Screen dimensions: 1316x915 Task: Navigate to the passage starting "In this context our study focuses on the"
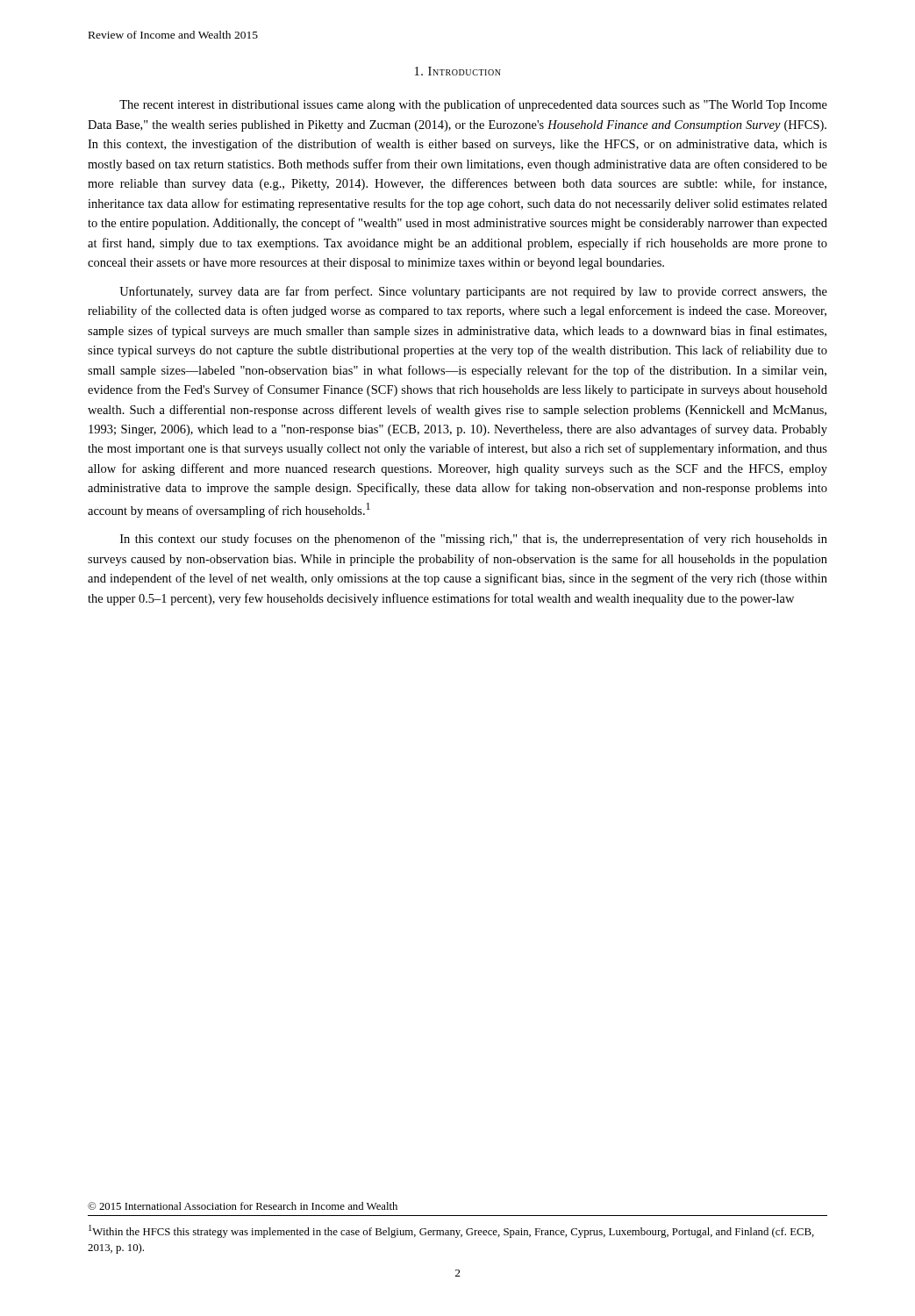coord(458,568)
